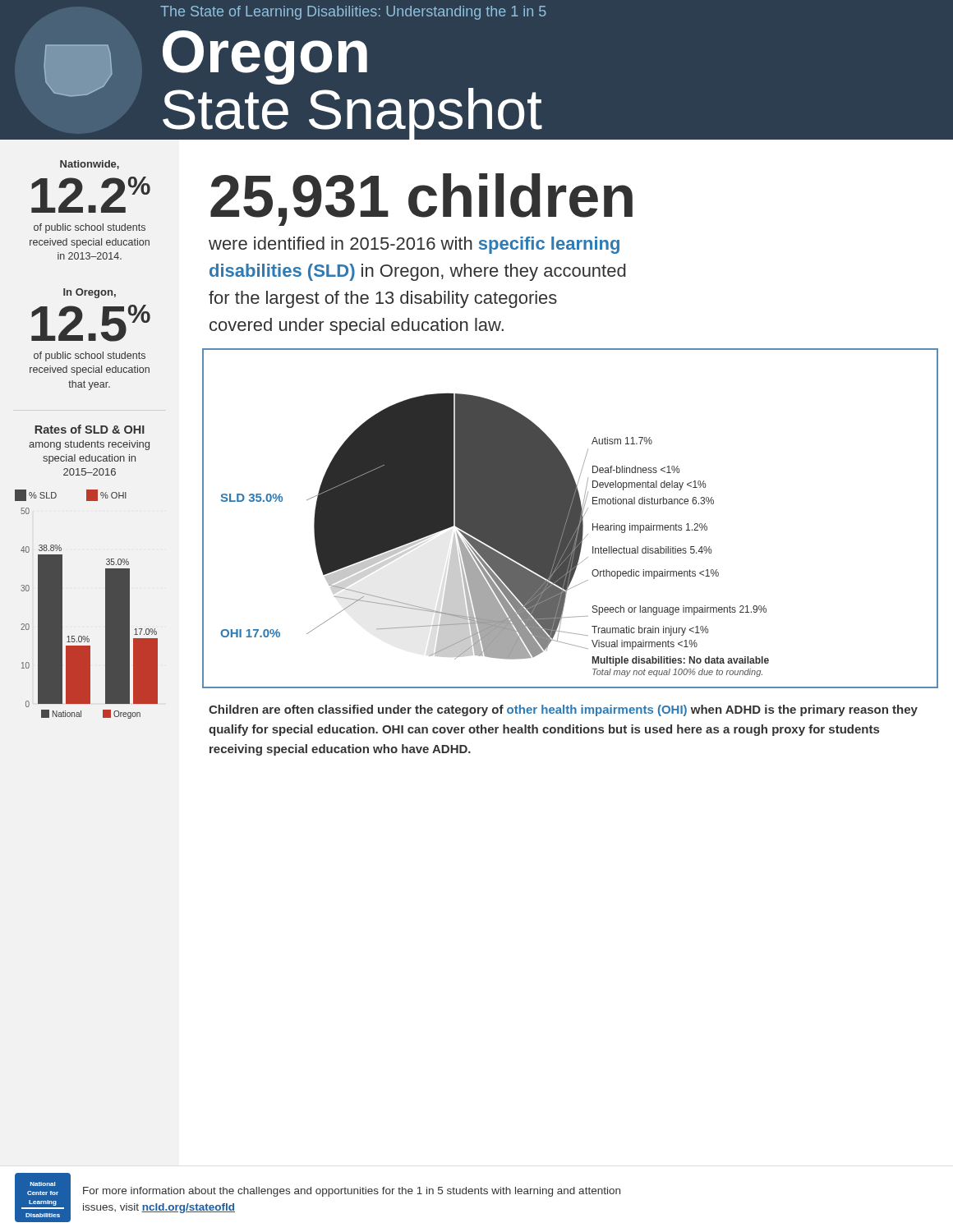Select the grouped bar chart
This screenshot has height=1232, width=953.
tap(90, 606)
